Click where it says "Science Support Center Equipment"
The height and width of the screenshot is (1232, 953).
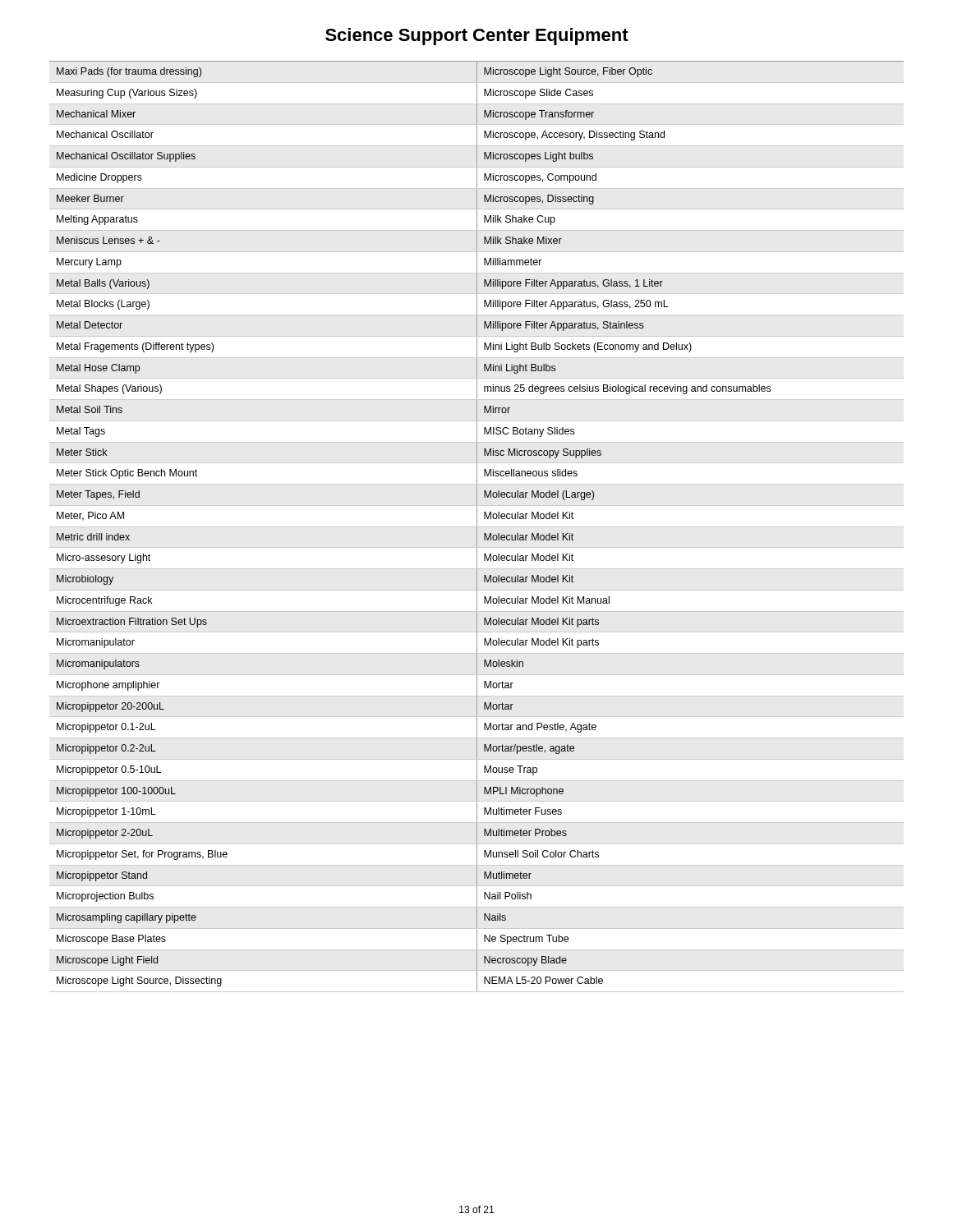476,35
